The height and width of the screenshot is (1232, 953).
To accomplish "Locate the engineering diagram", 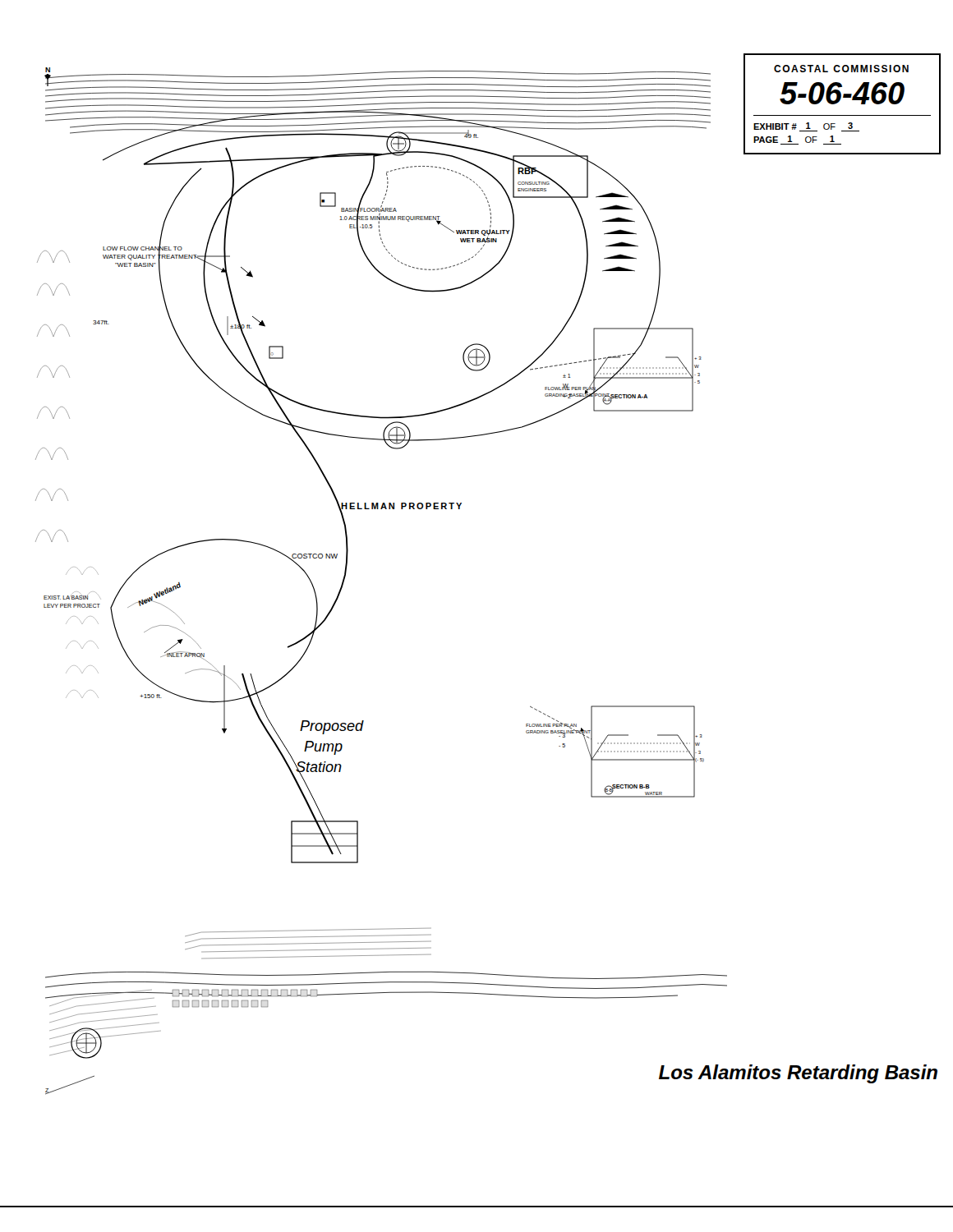I will click(378, 600).
